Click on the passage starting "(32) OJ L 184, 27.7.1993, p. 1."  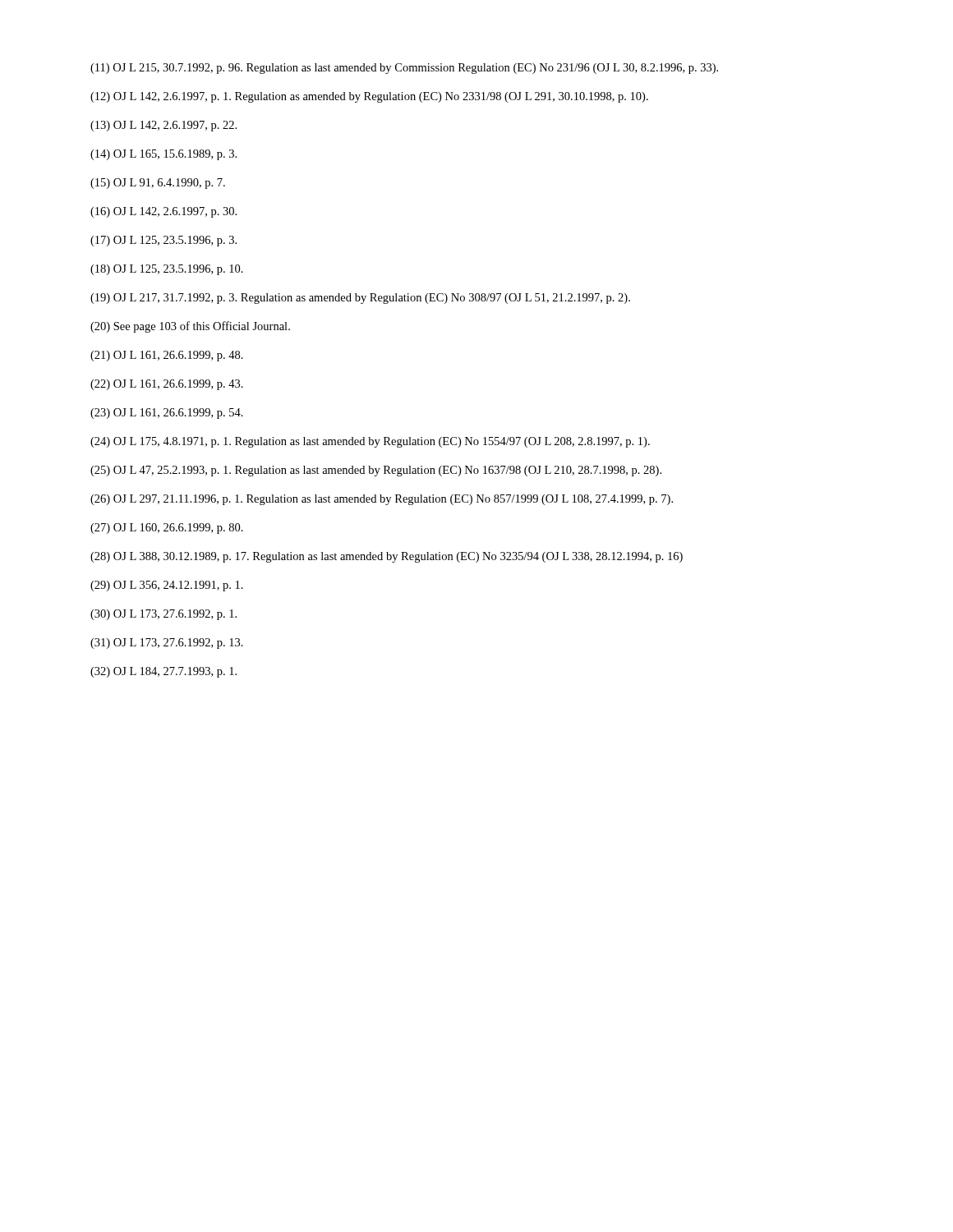click(x=164, y=671)
